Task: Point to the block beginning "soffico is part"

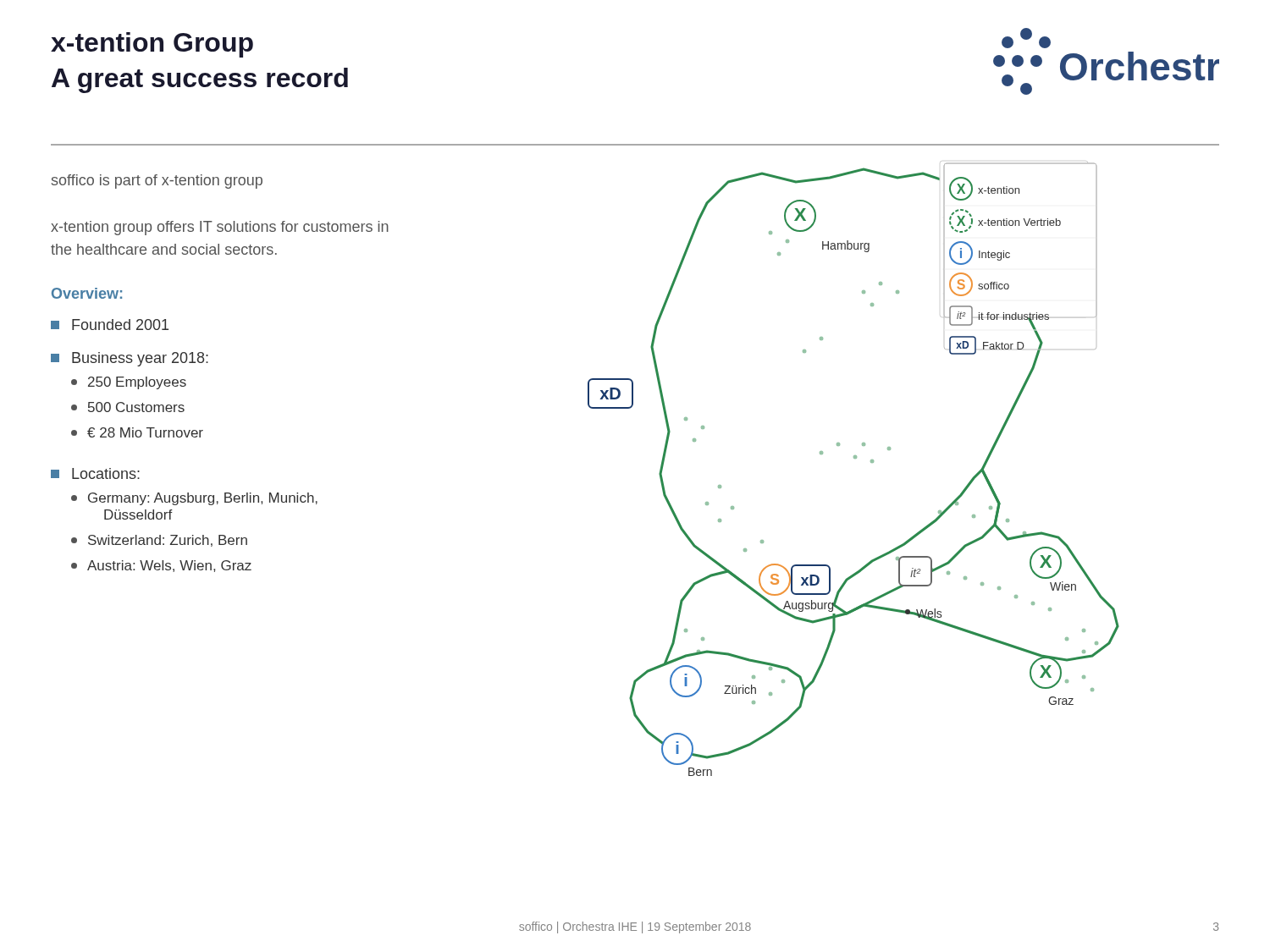Action: [x=157, y=180]
